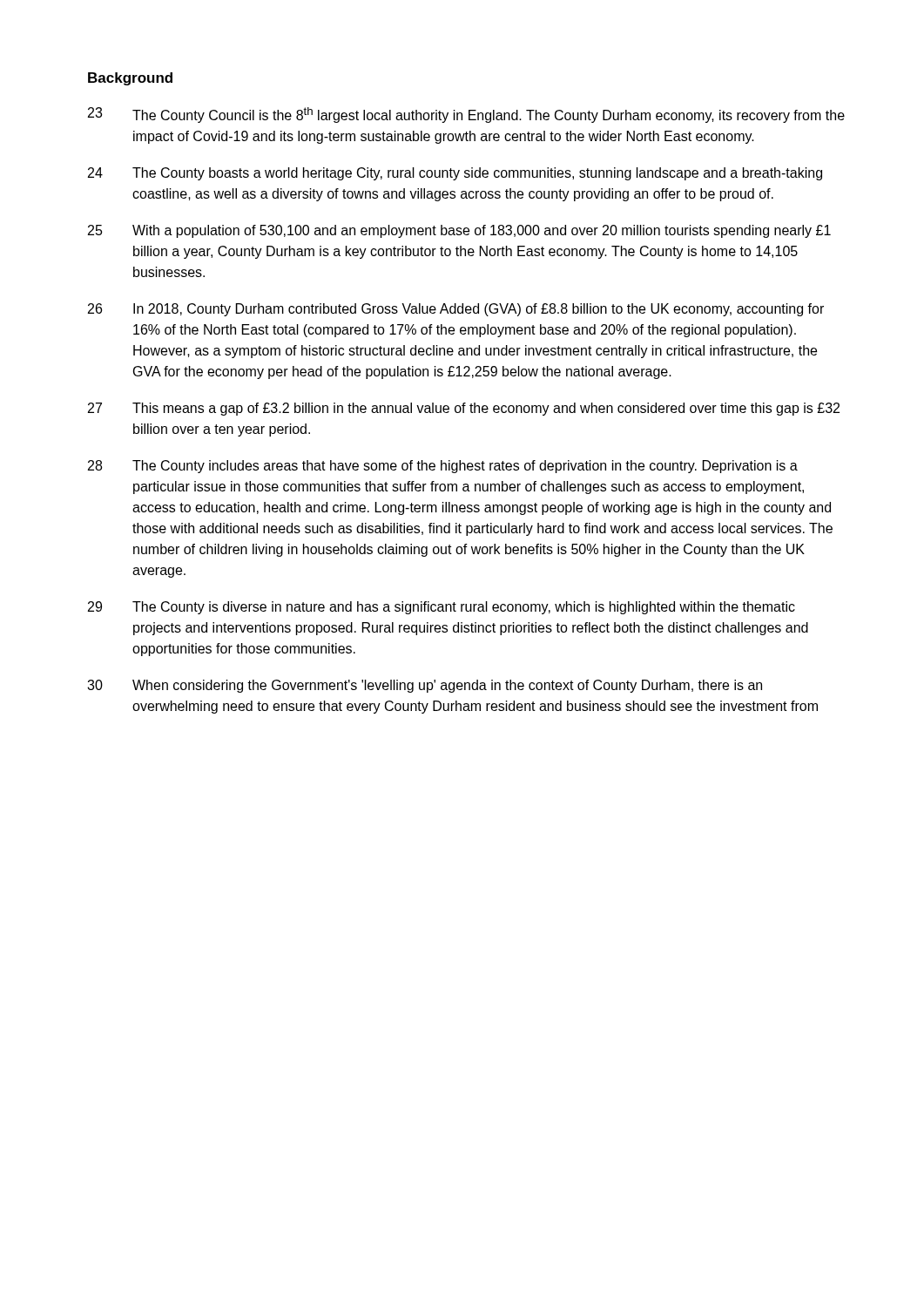The width and height of the screenshot is (924, 1307).
Task: Select the text block starting "27 This means a gap of"
Action: [466, 419]
